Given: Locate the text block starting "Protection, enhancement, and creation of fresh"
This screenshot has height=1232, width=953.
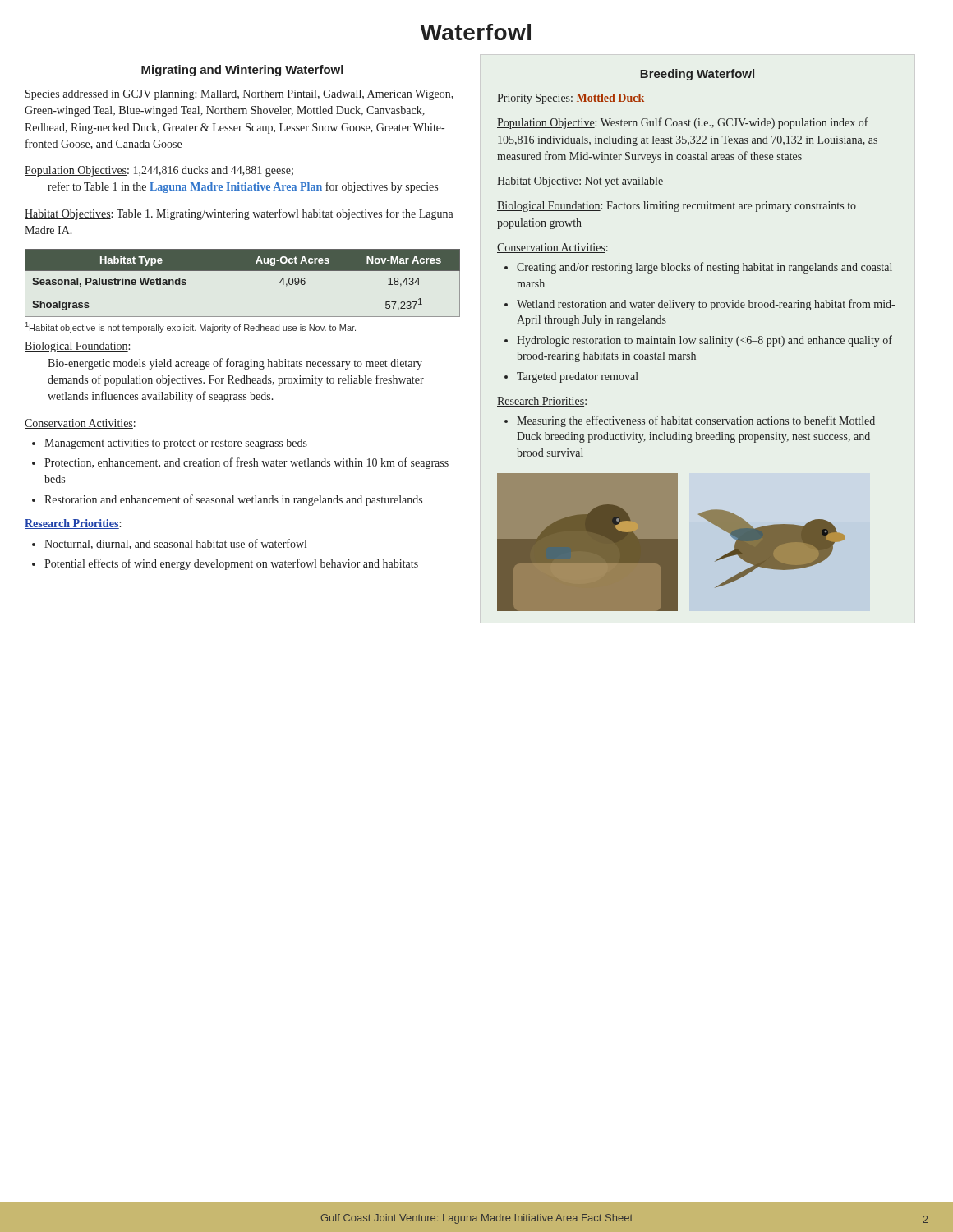Looking at the screenshot, I should point(247,471).
